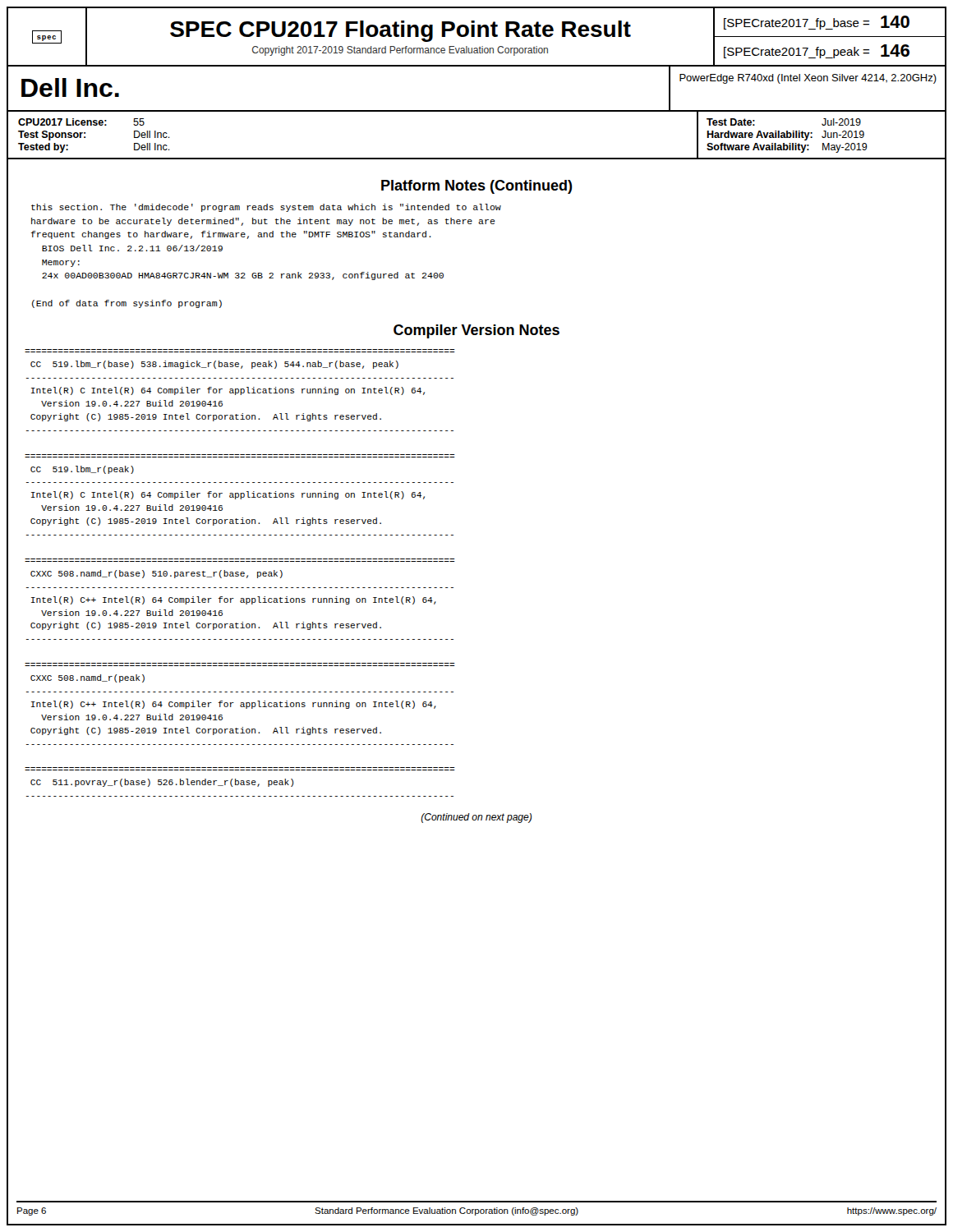The width and height of the screenshot is (953, 1232).
Task: Click where it says "Dell Inc."
Action: [x=70, y=88]
